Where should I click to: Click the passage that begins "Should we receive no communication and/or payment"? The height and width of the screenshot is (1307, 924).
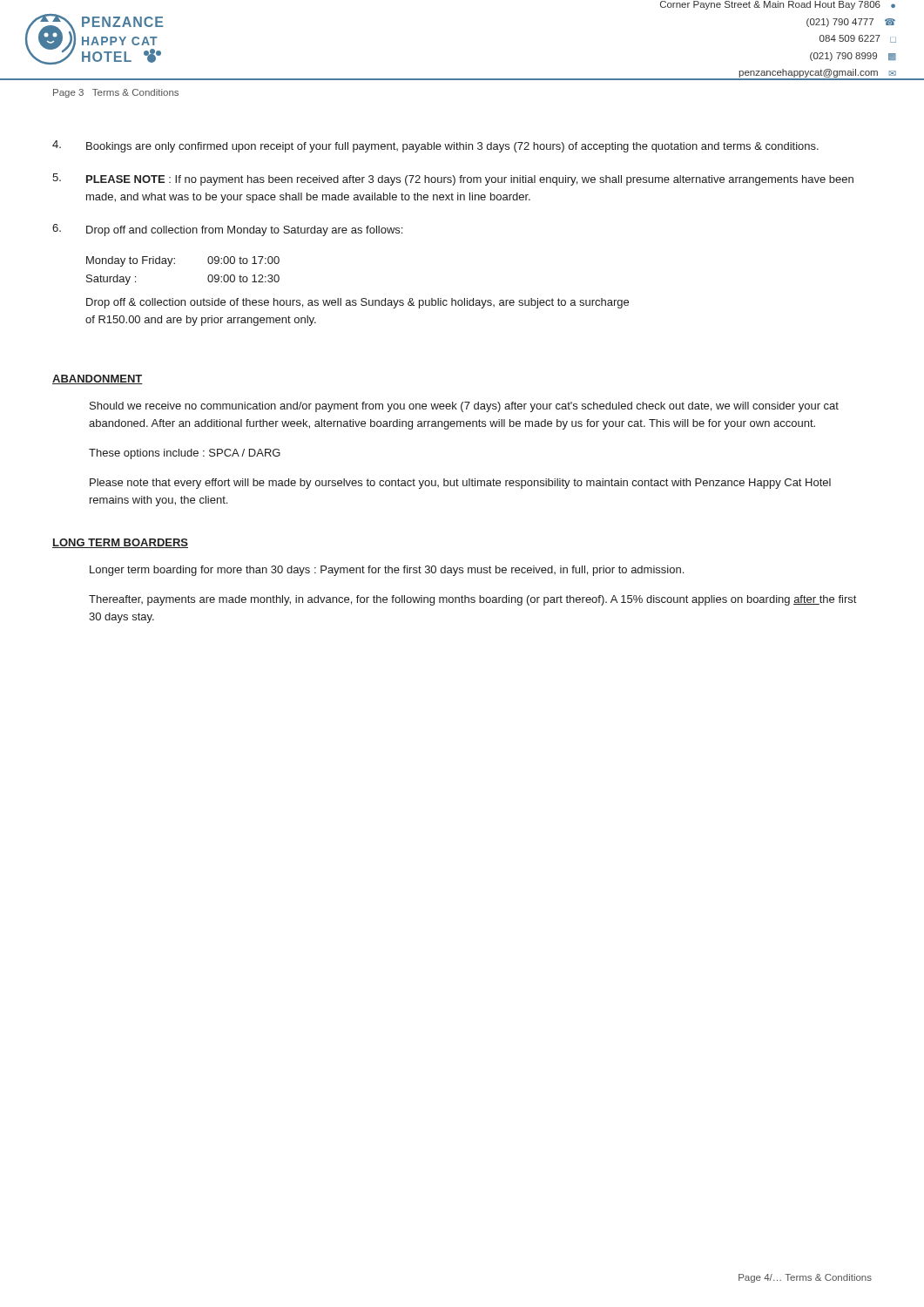click(x=464, y=414)
